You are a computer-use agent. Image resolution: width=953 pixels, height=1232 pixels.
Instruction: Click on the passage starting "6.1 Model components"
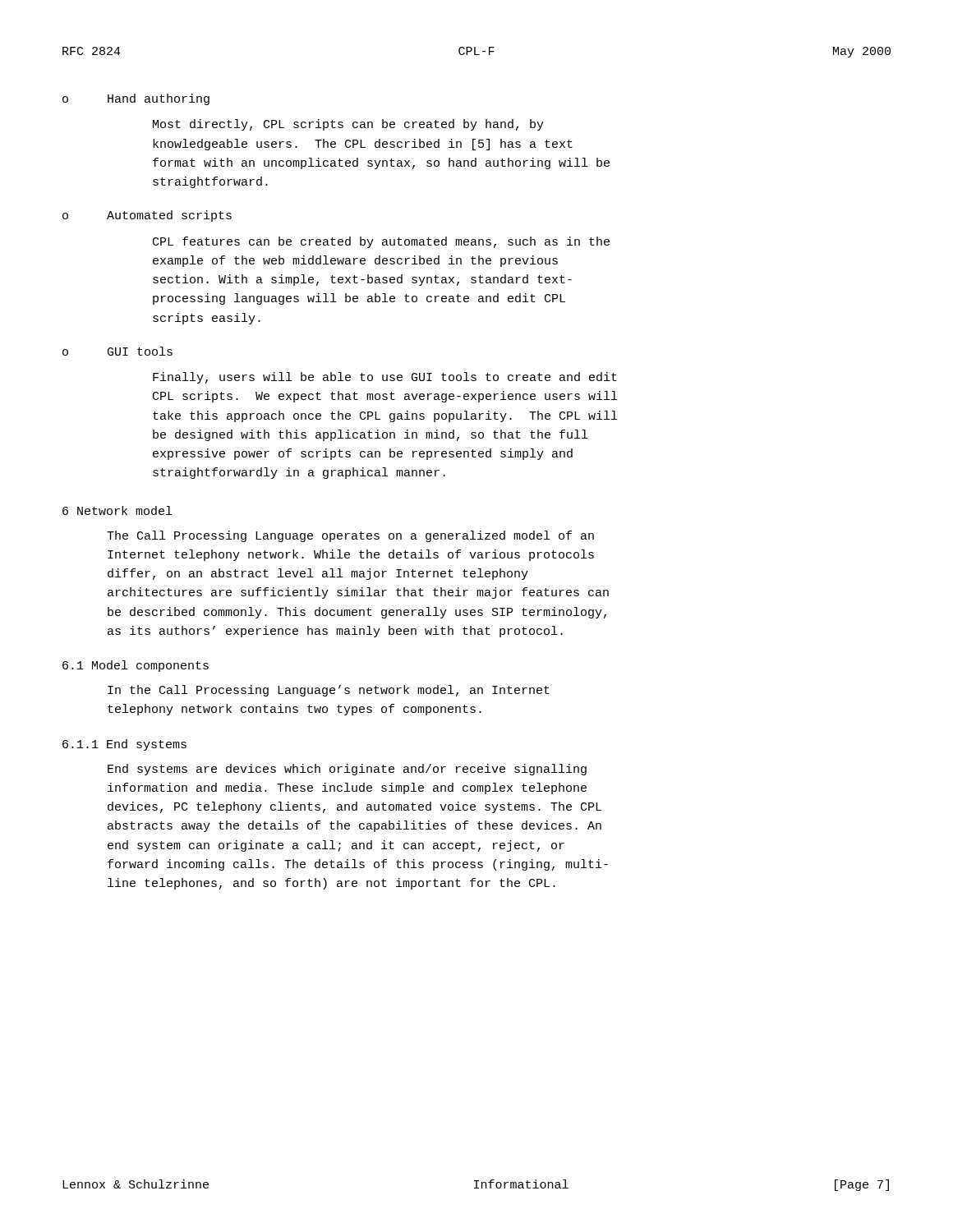tap(136, 667)
